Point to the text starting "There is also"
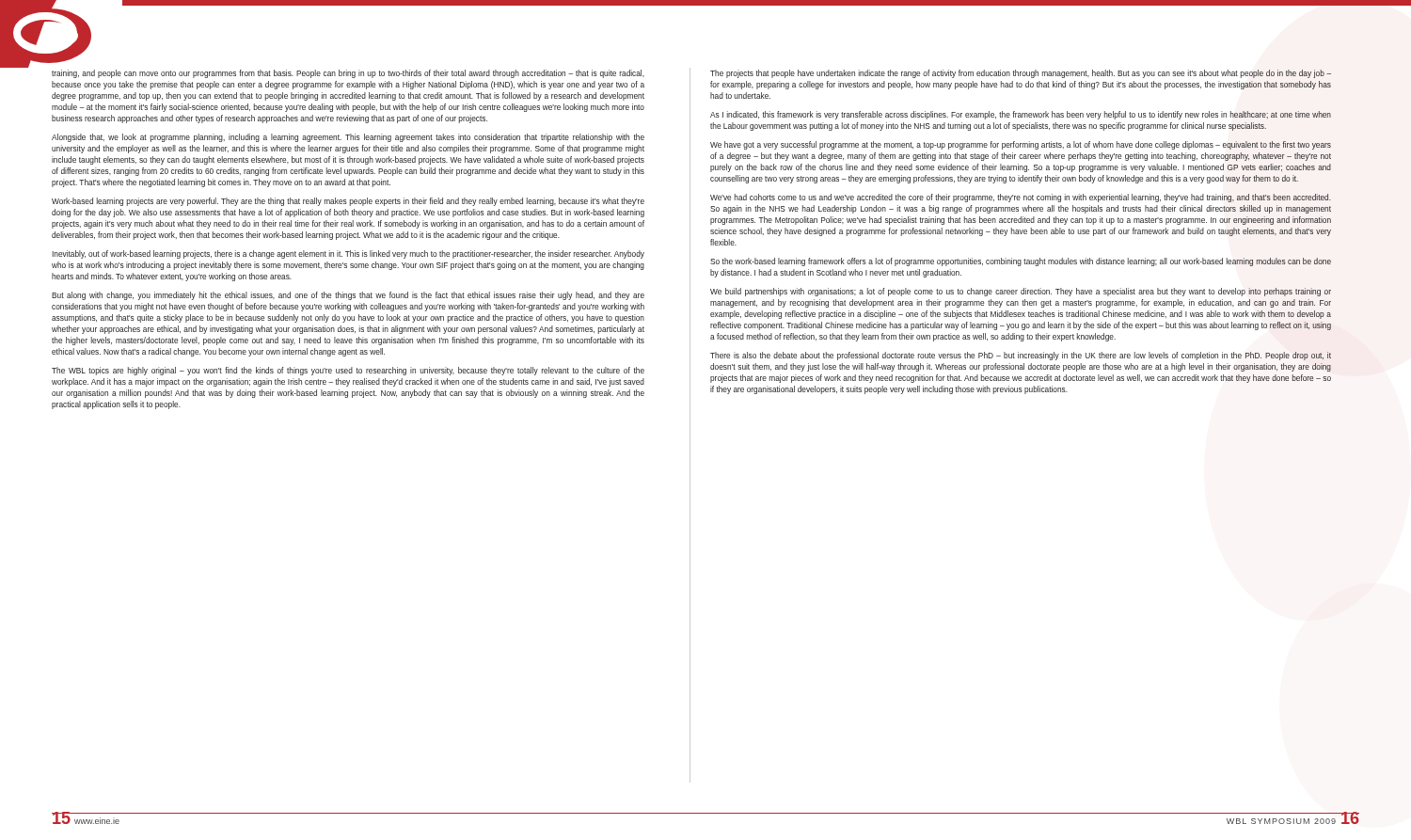1411x840 pixels. click(x=1021, y=373)
